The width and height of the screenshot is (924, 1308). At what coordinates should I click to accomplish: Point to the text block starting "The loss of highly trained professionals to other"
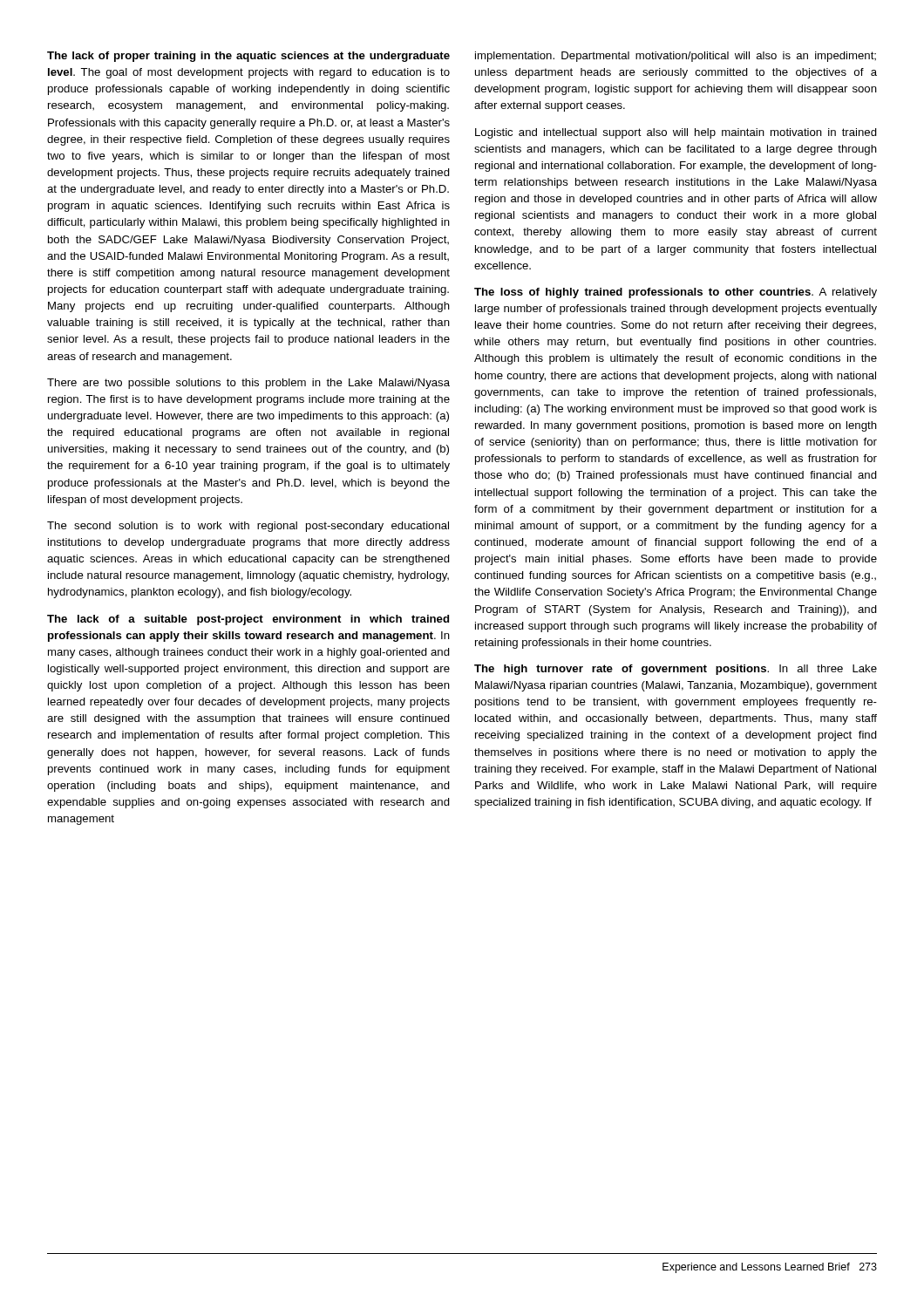676,467
